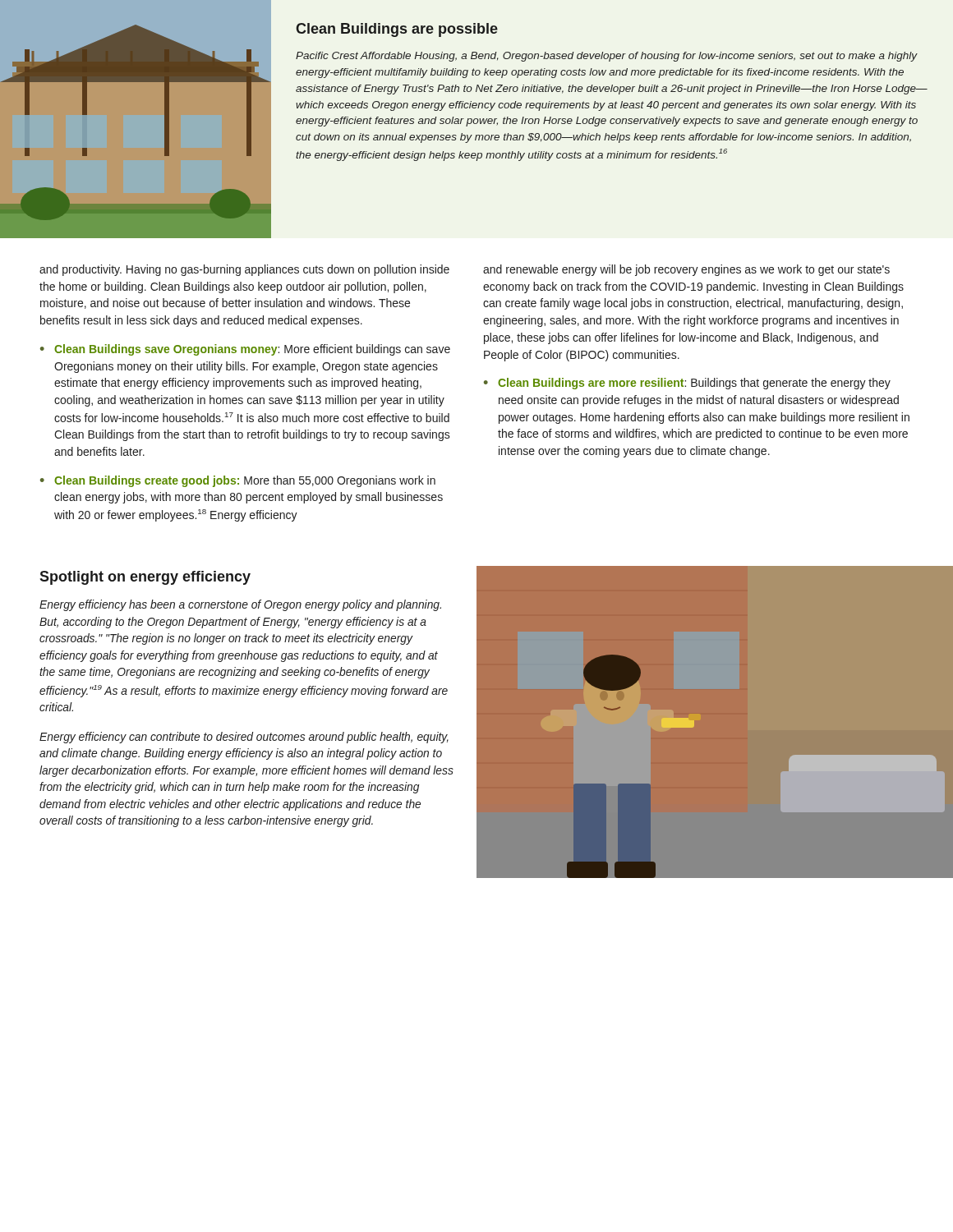Navigate to the text starting "and productivity. Having no gas-burning appliances cuts down"

245,295
